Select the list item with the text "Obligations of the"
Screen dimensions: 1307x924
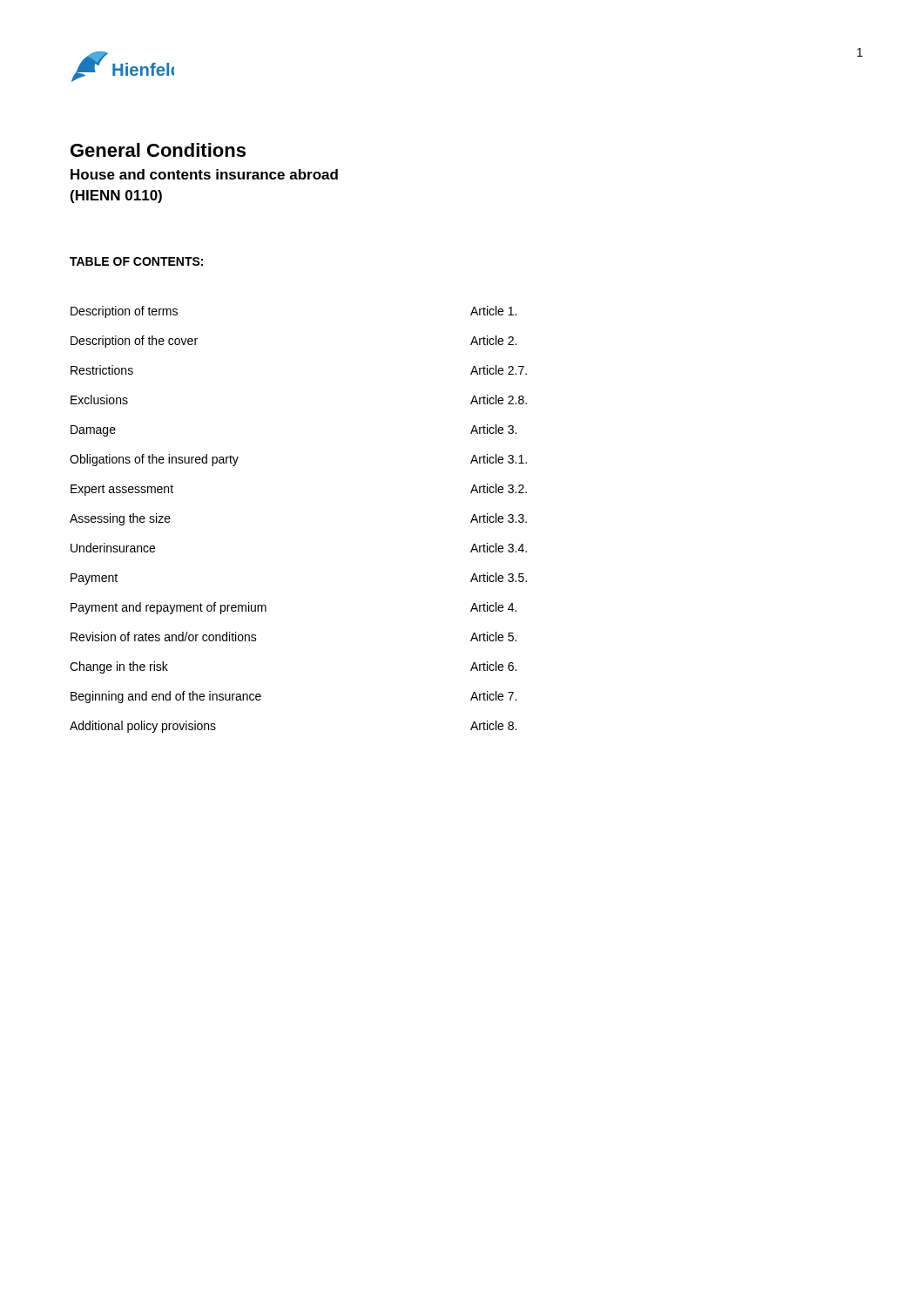(152, 460)
